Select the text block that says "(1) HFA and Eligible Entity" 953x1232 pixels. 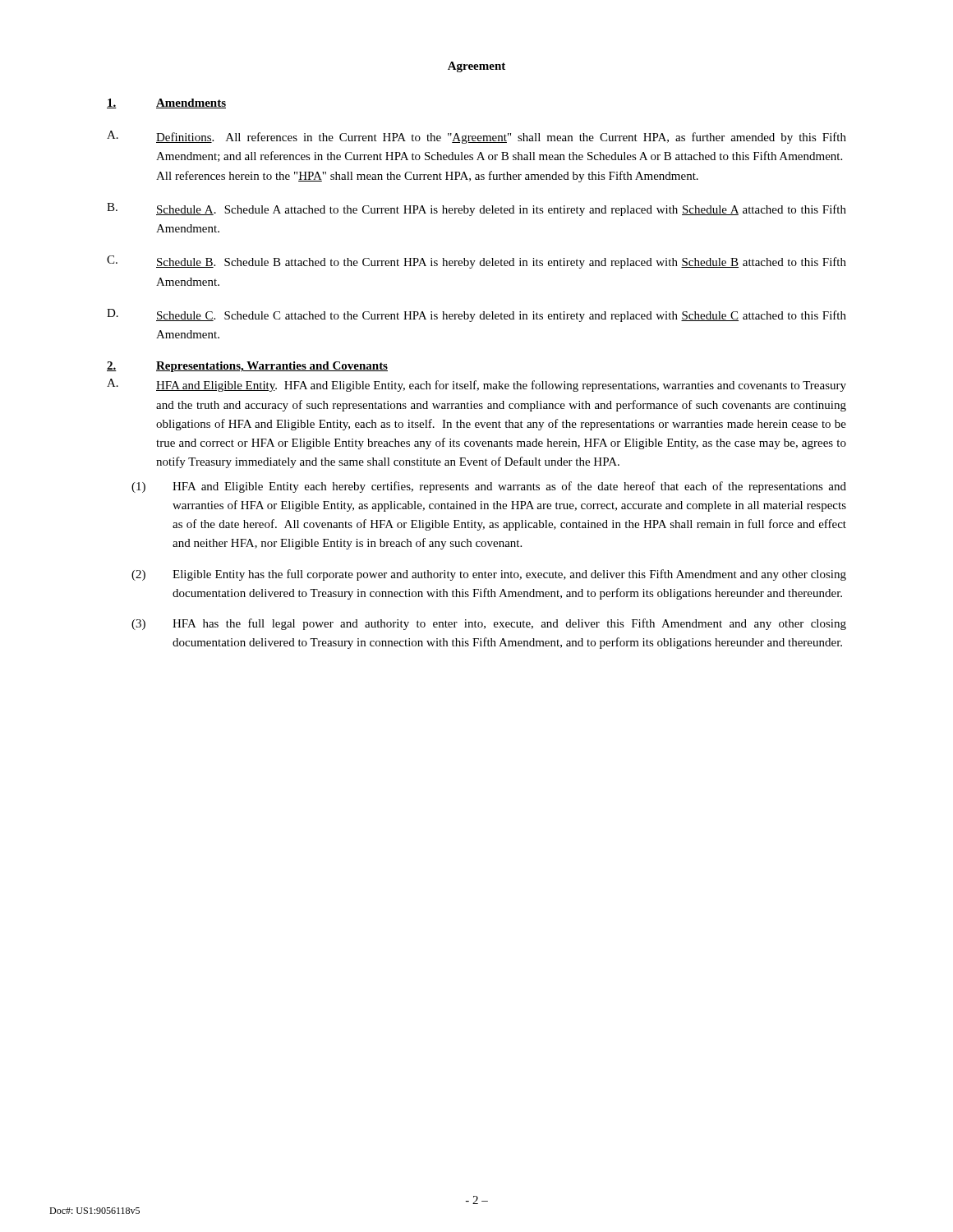489,565
